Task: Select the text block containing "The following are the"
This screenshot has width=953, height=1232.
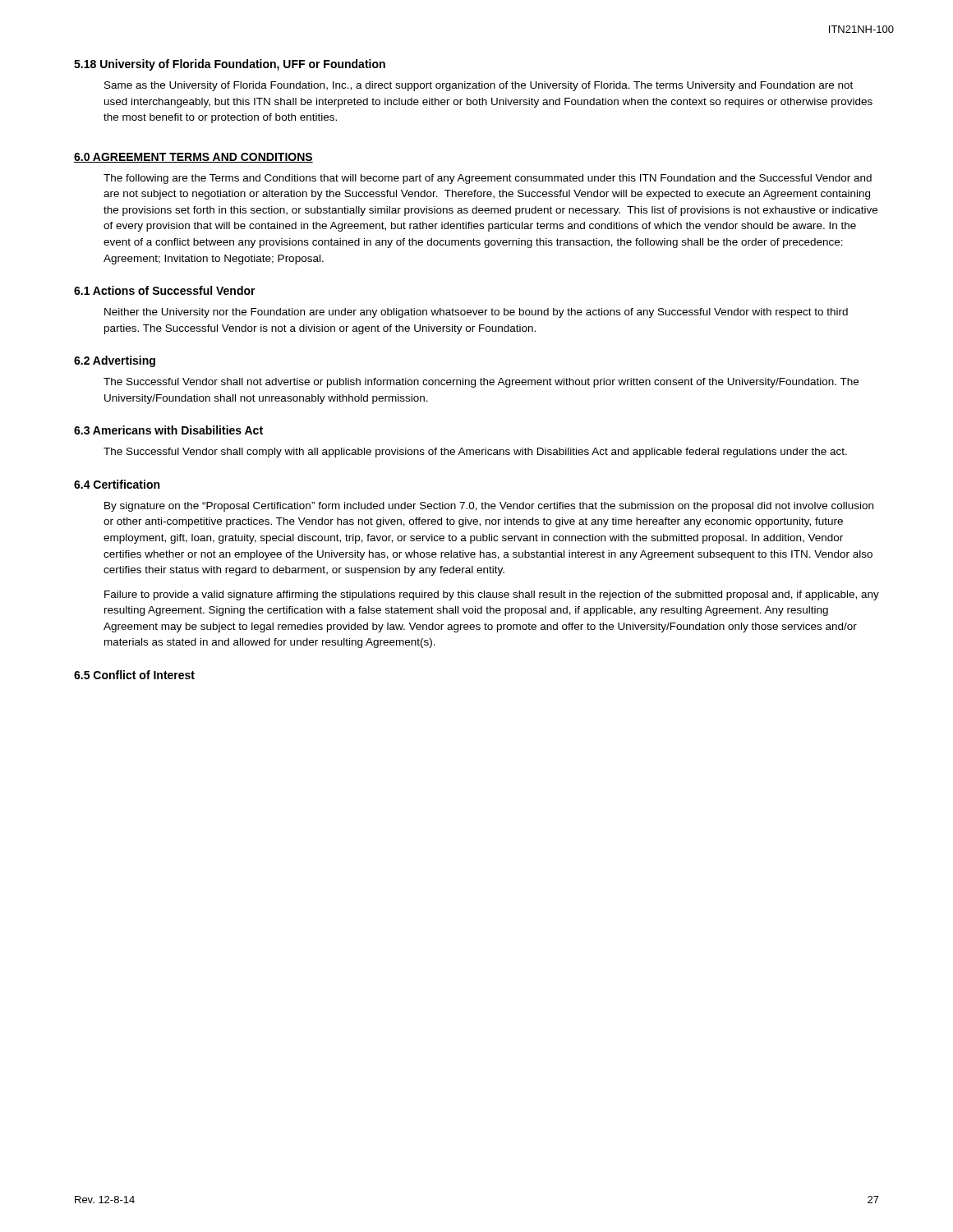Action: 491,218
